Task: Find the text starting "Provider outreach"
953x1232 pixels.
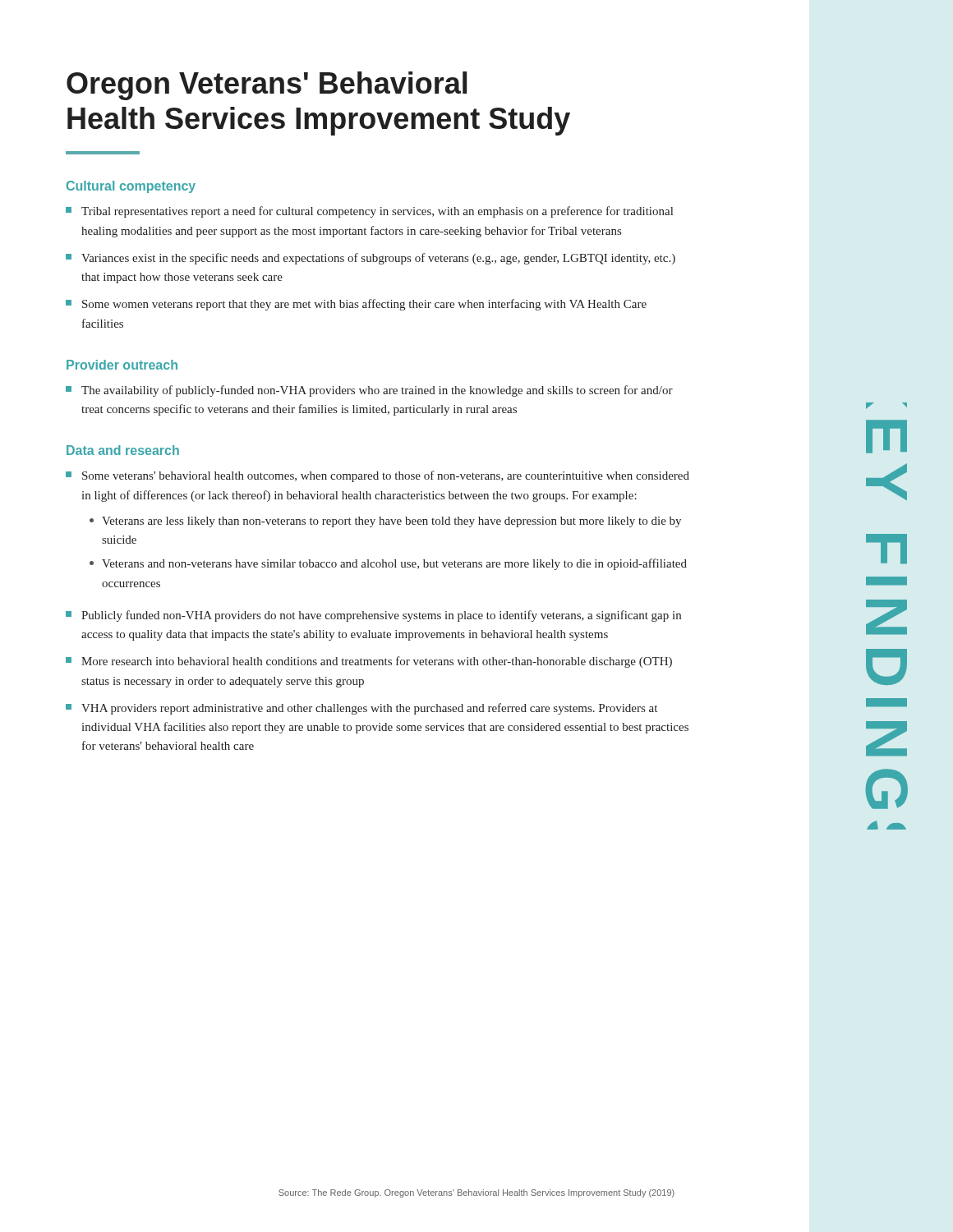Action: pyautogui.click(x=122, y=365)
